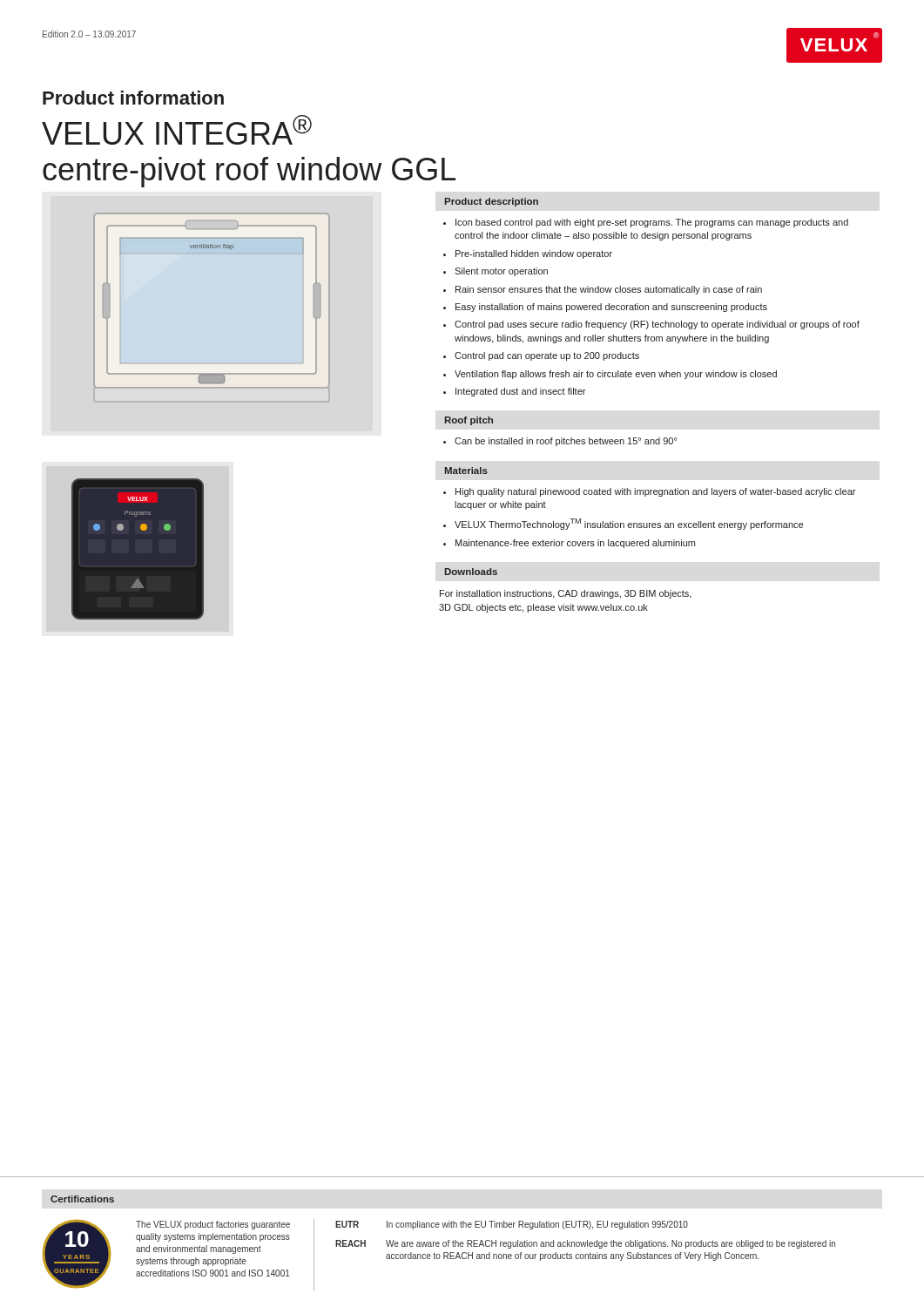Navigate to the region starting "VELUX ThermoTechnologyTM insulation ensures an excellent"
924x1307 pixels.
629,523
